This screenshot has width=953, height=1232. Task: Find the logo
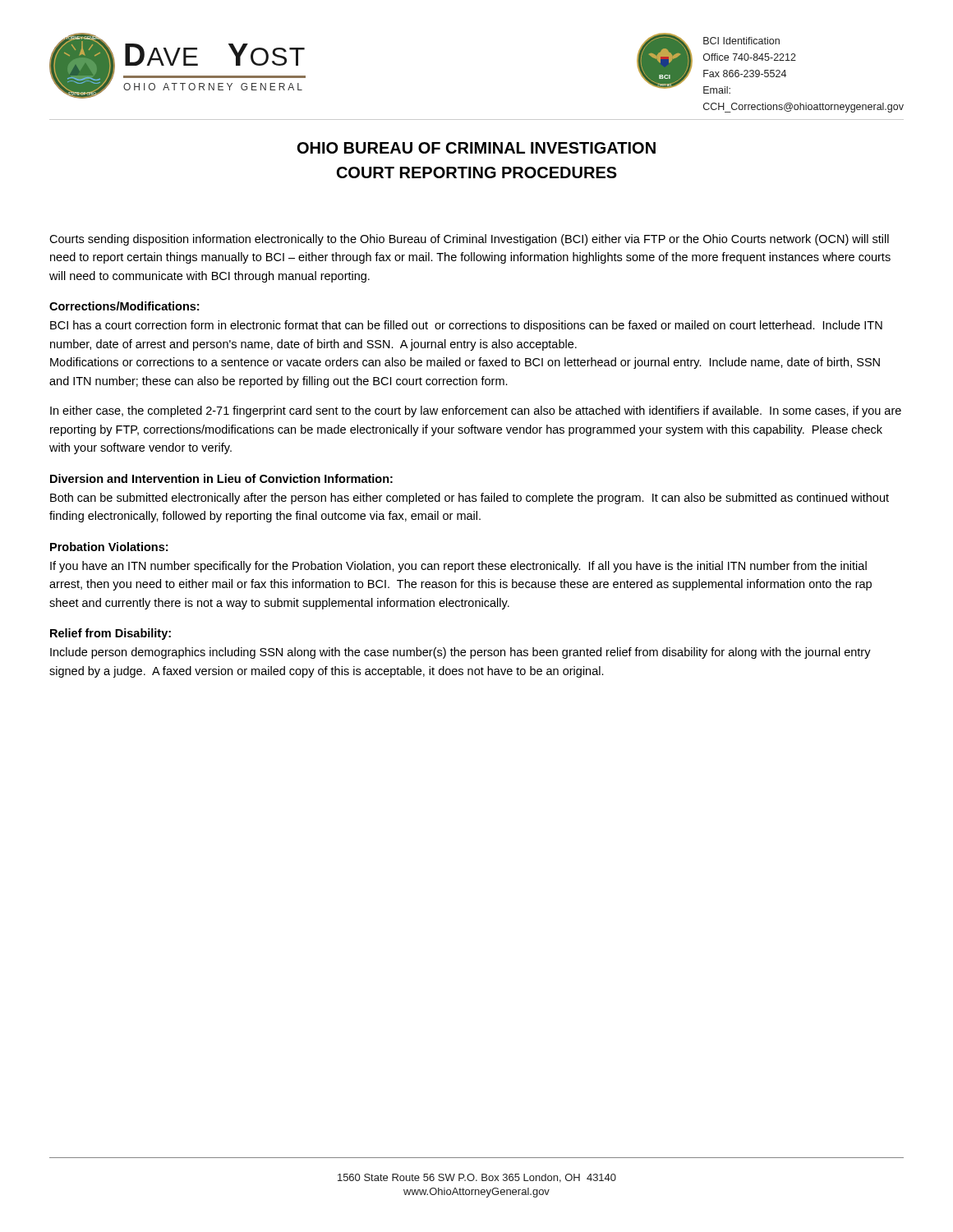click(178, 66)
